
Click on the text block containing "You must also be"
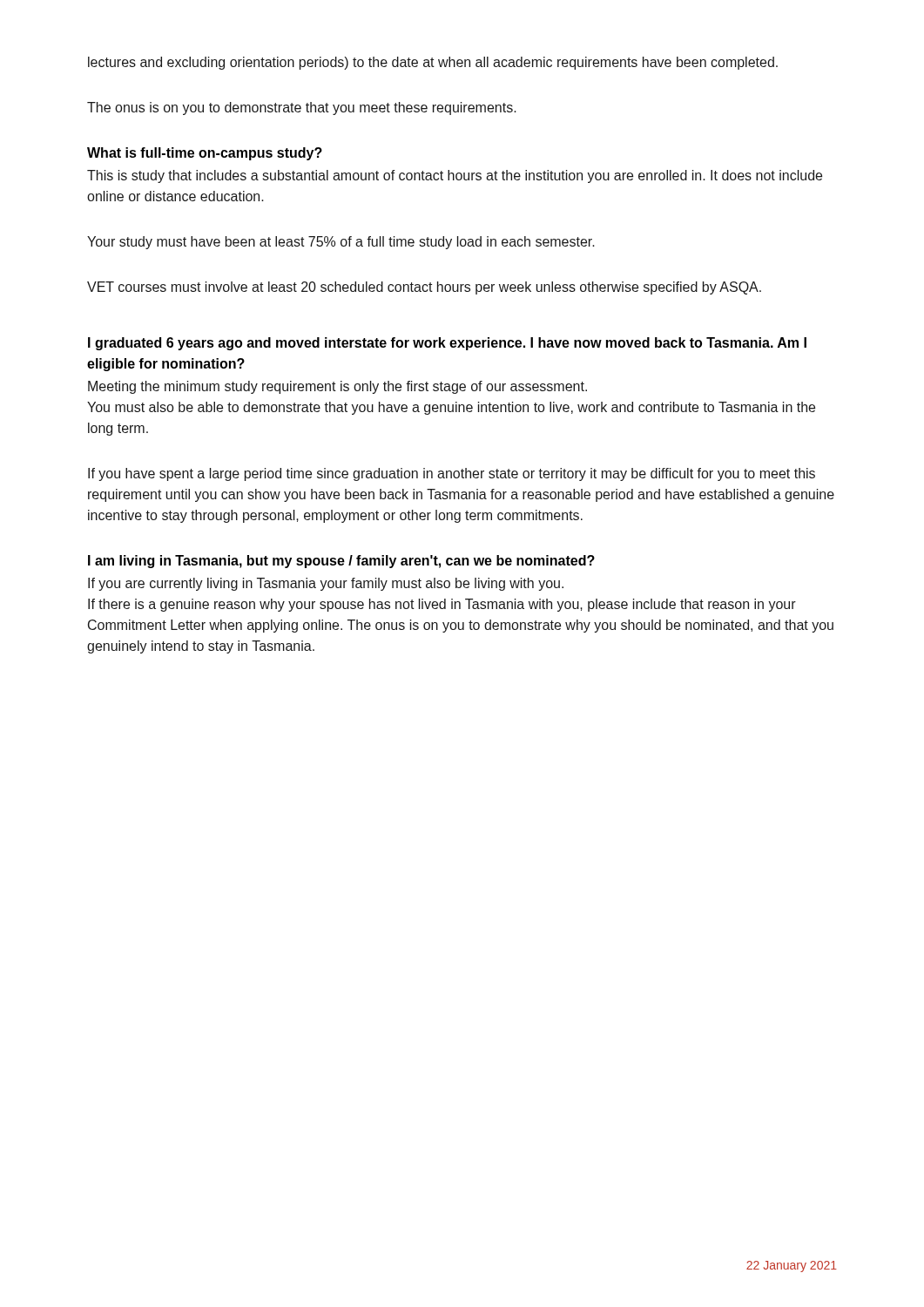click(452, 418)
